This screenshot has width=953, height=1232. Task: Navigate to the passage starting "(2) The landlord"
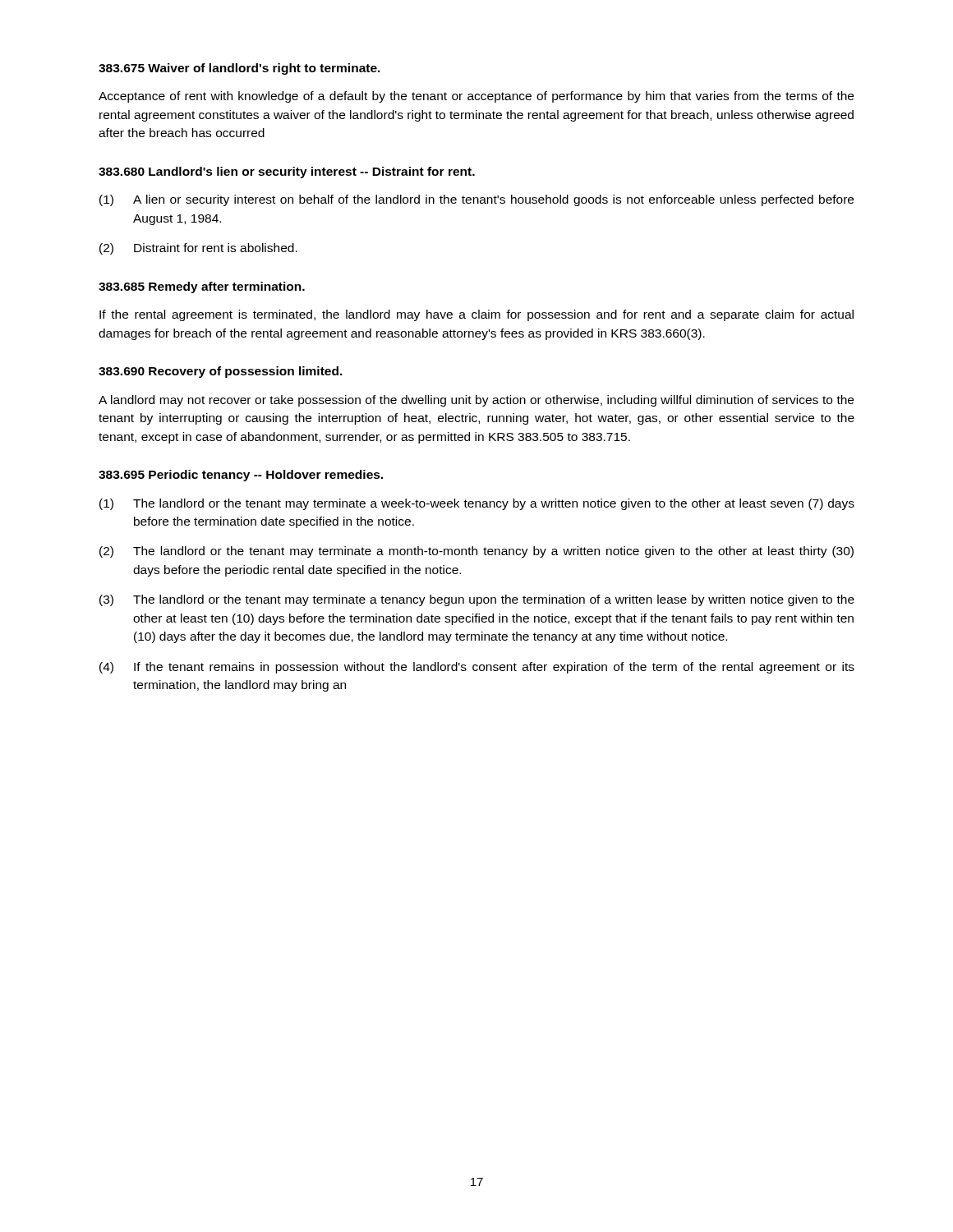pos(476,561)
